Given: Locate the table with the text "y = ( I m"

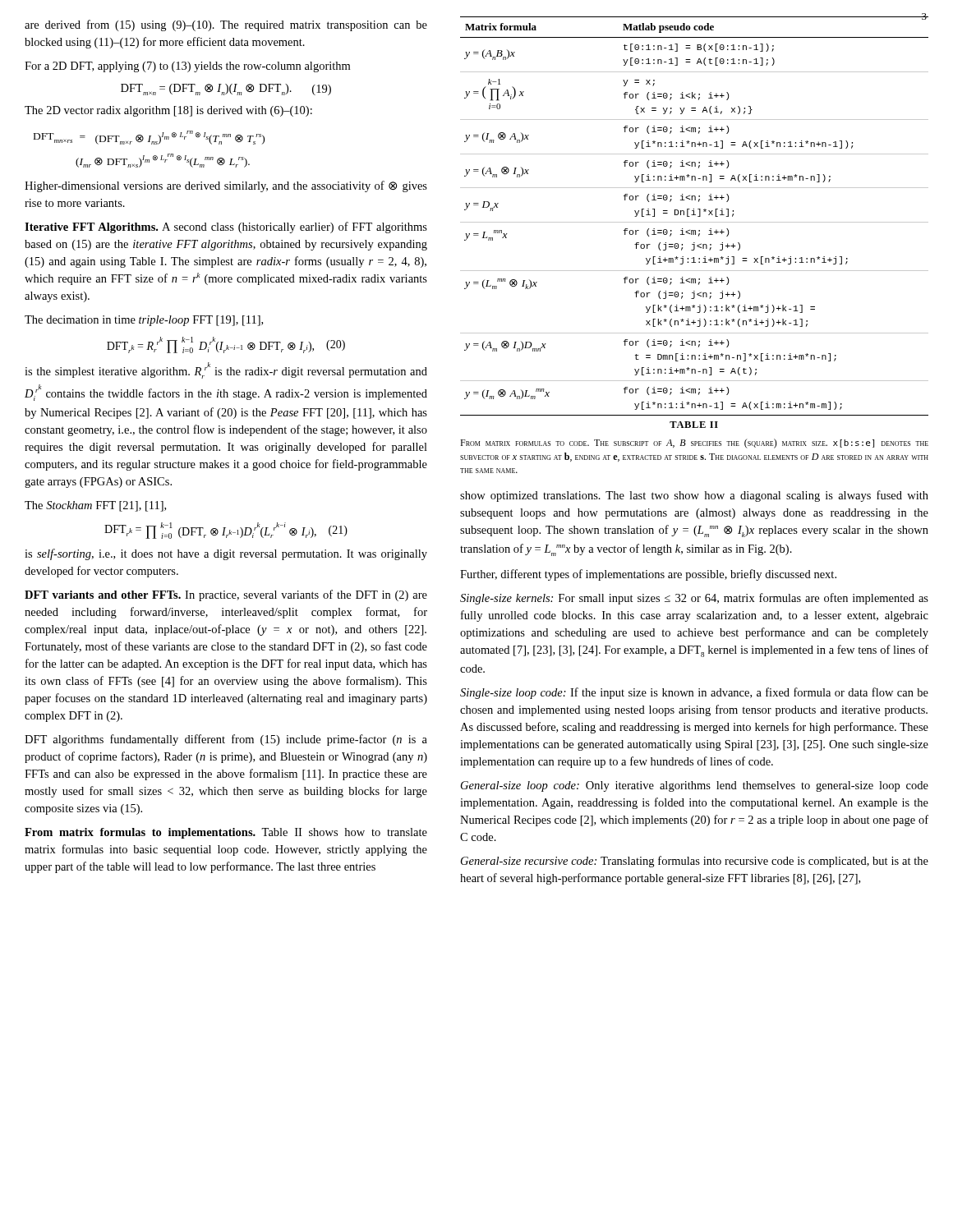Looking at the screenshot, I should click(694, 224).
